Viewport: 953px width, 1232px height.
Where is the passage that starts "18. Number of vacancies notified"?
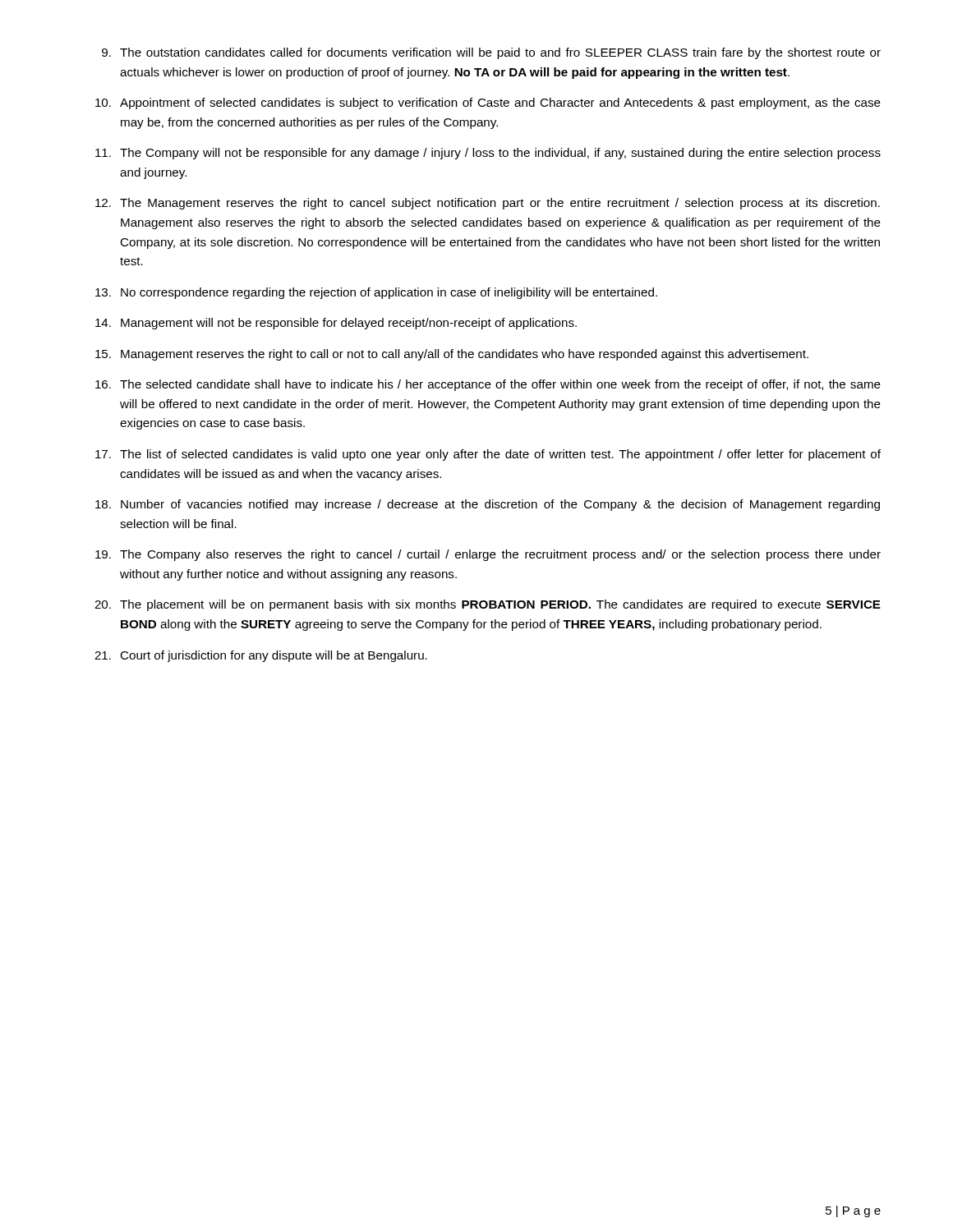pyautogui.click(x=477, y=514)
